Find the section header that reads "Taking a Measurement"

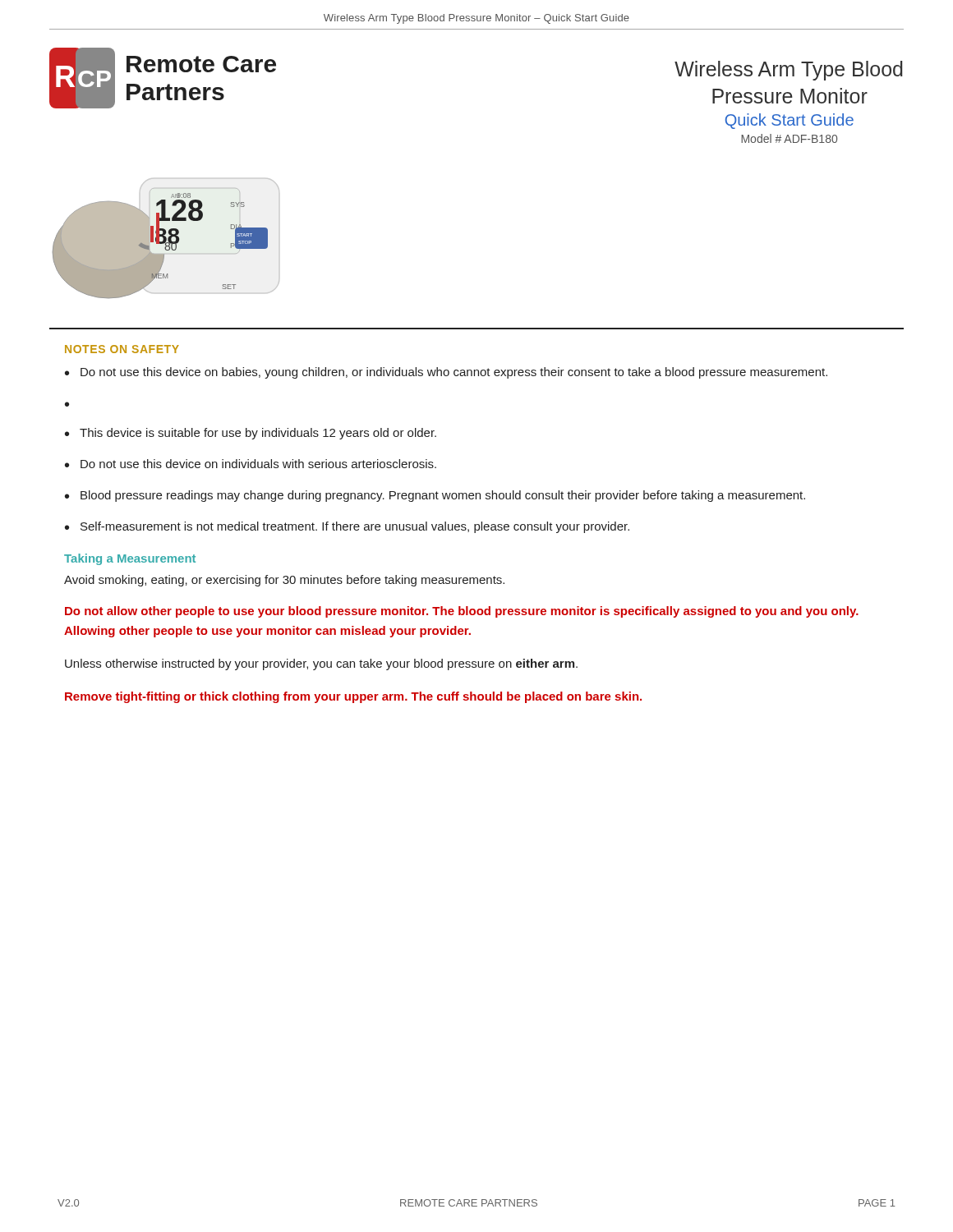(130, 558)
